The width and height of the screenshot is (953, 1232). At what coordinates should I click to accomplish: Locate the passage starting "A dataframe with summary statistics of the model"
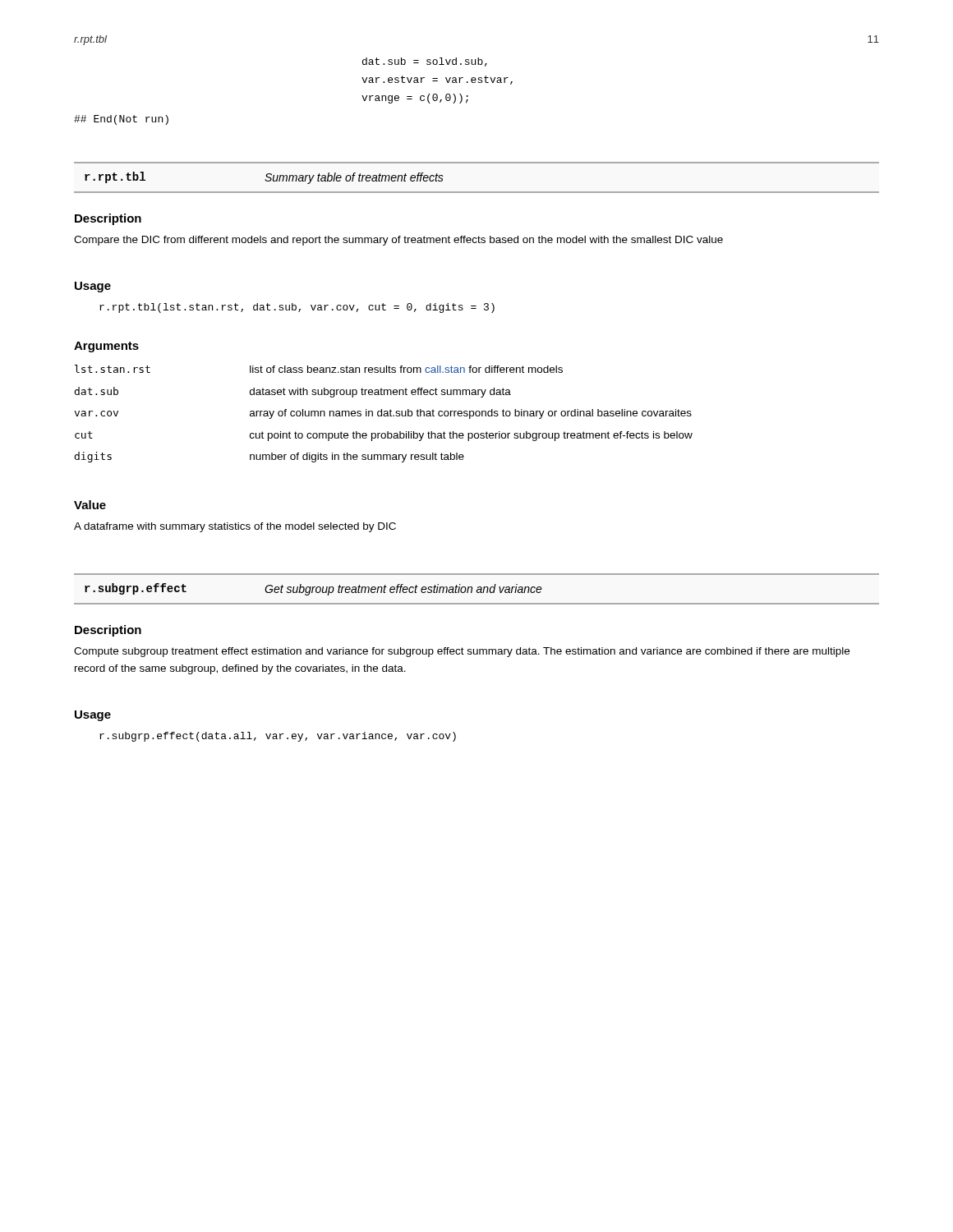235,526
